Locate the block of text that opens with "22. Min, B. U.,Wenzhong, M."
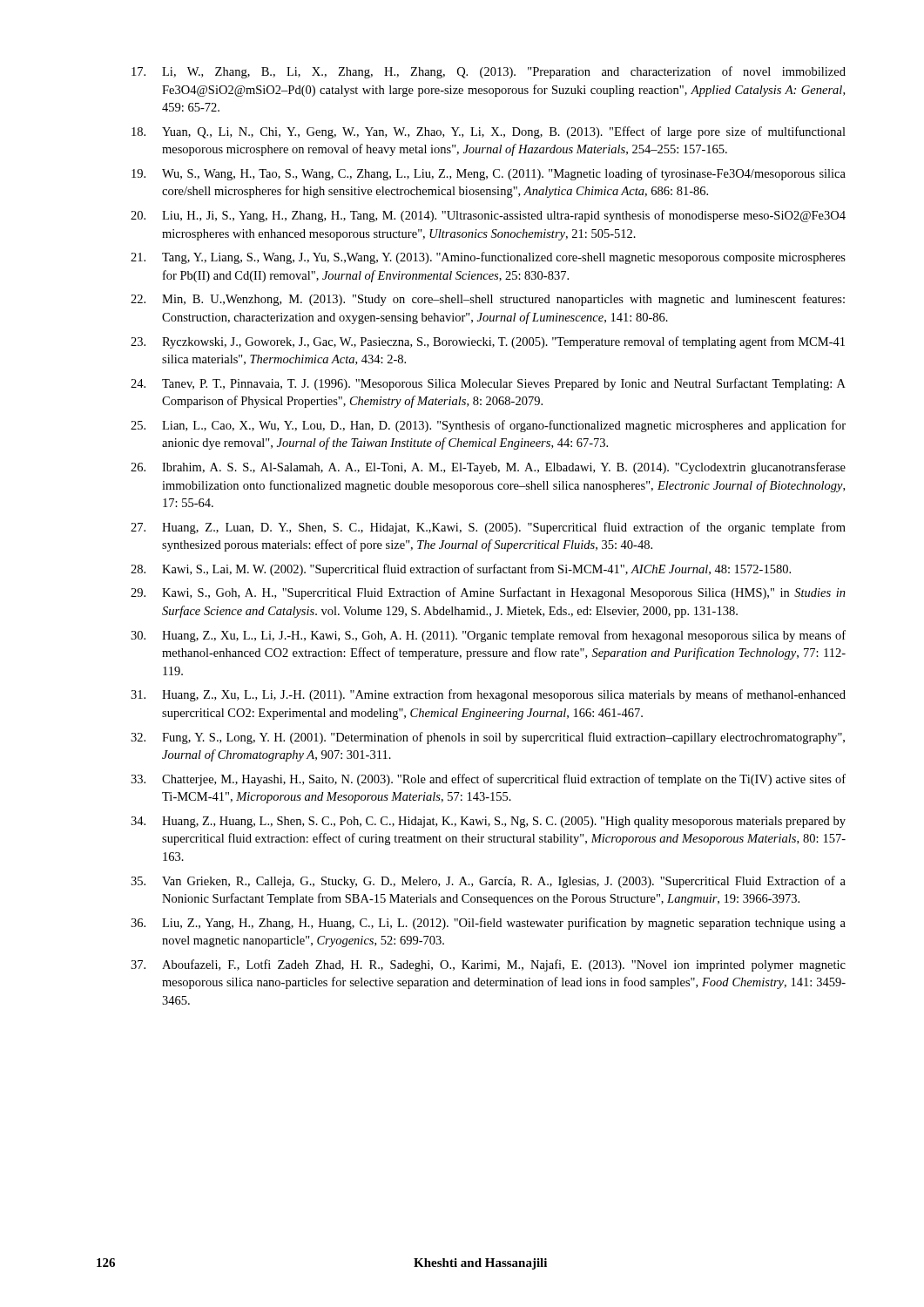 [471, 308]
